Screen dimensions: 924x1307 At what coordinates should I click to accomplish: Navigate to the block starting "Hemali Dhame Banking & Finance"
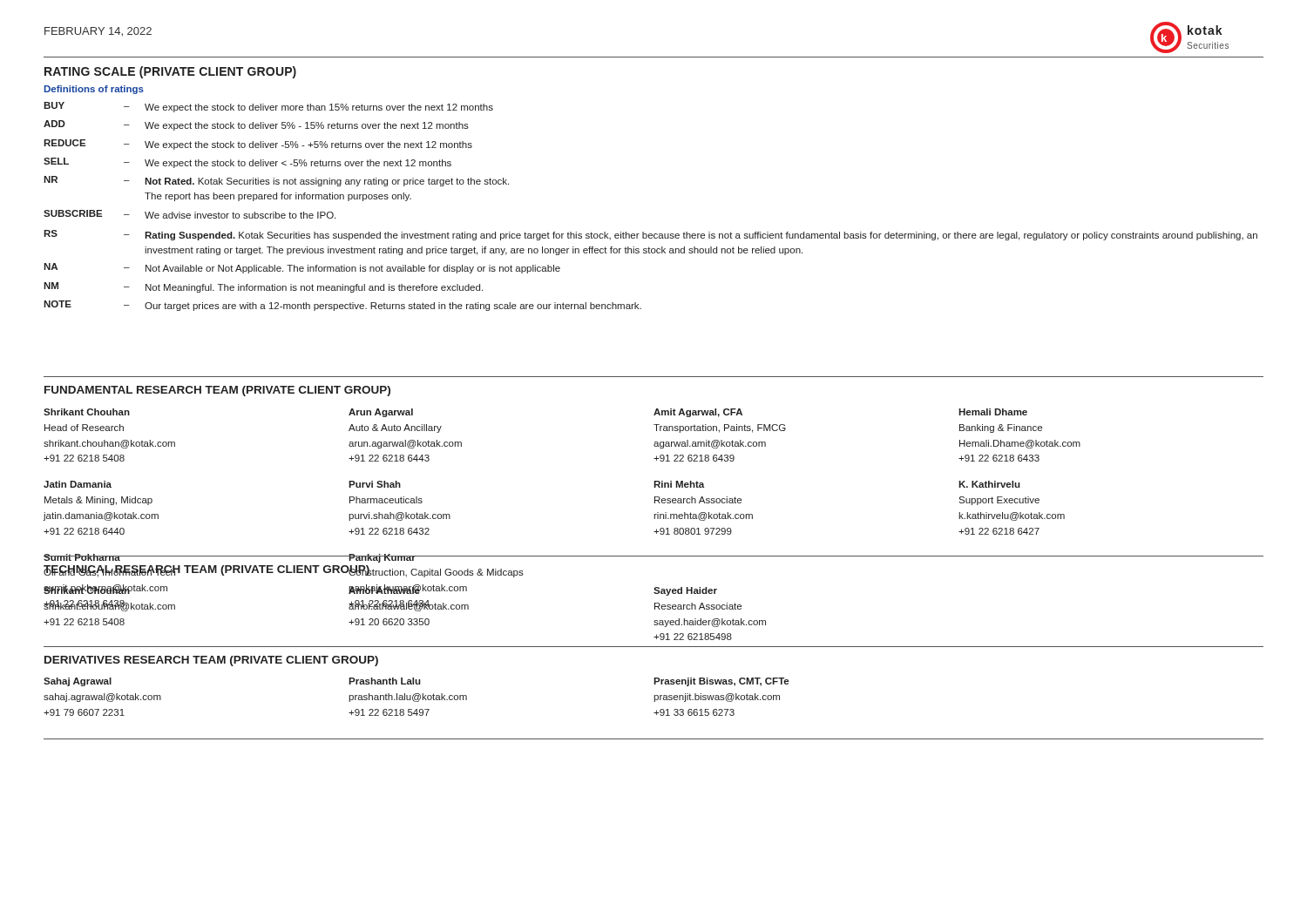tap(1020, 435)
